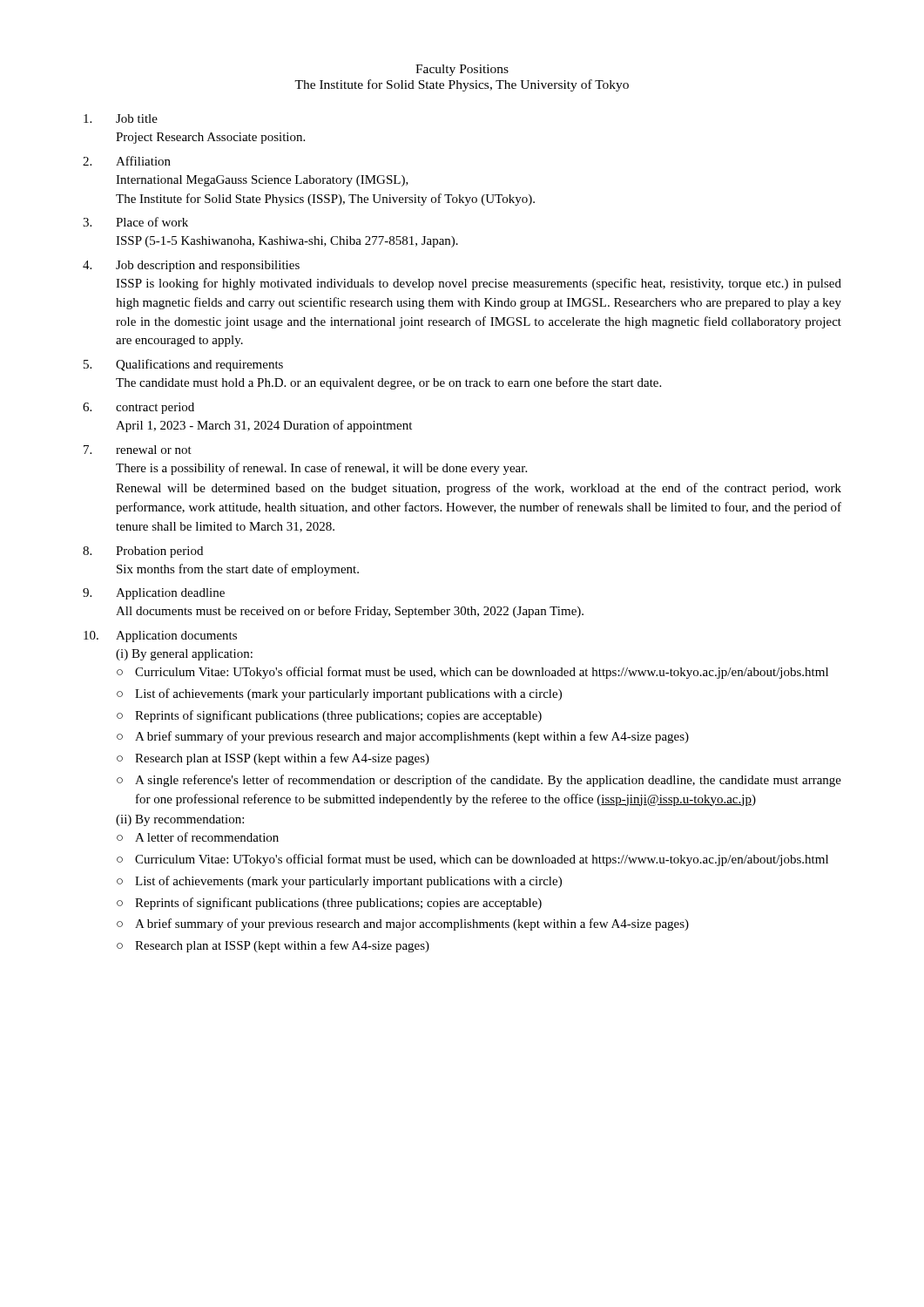Click on the list item that reads "9. Application deadline All documents must"
The width and height of the screenshot is (924, 1307).
pyautogui.click(x=462, y=604)
